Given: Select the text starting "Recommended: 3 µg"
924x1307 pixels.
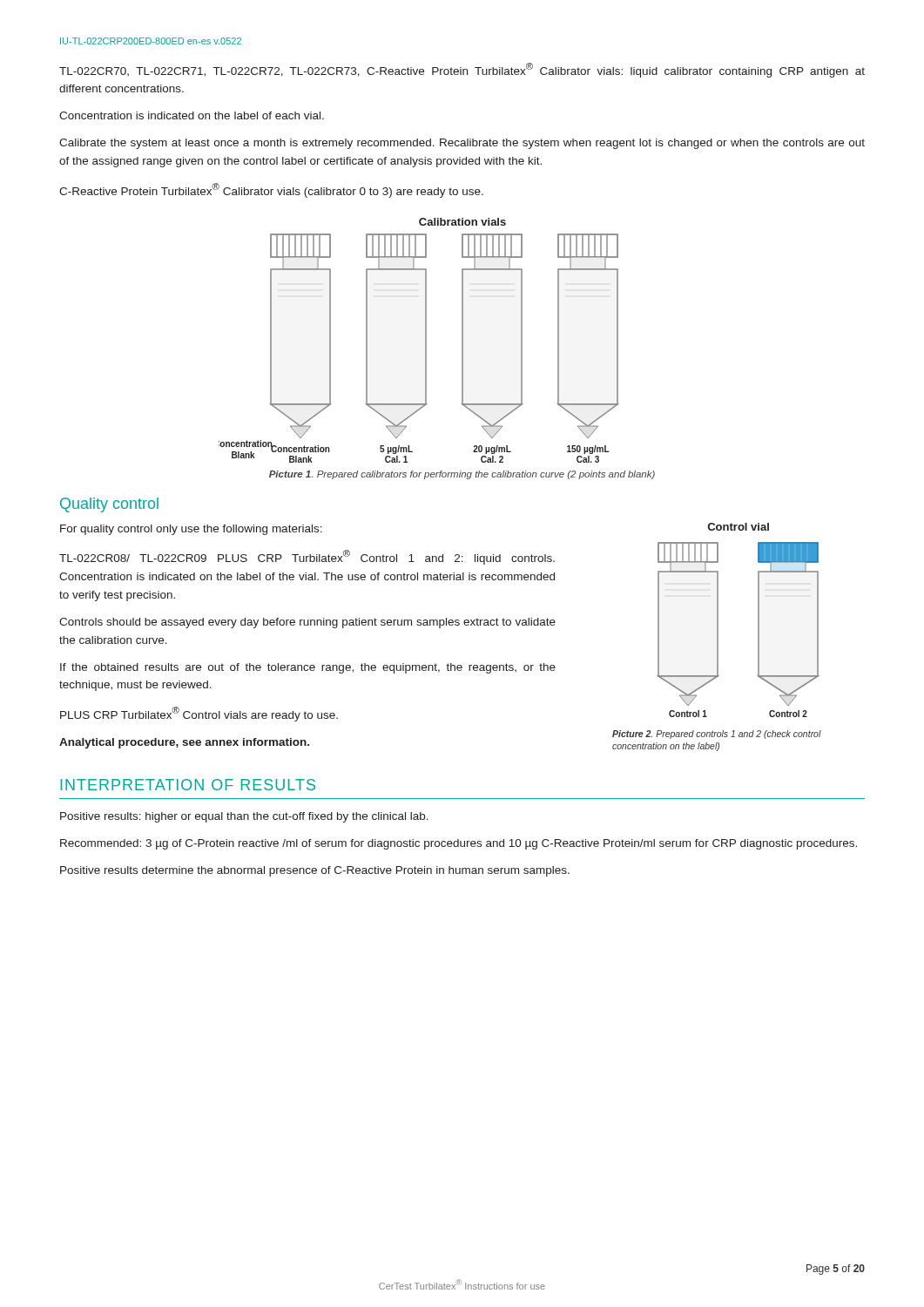Looking at the screenshot, I should click(459, 843).
